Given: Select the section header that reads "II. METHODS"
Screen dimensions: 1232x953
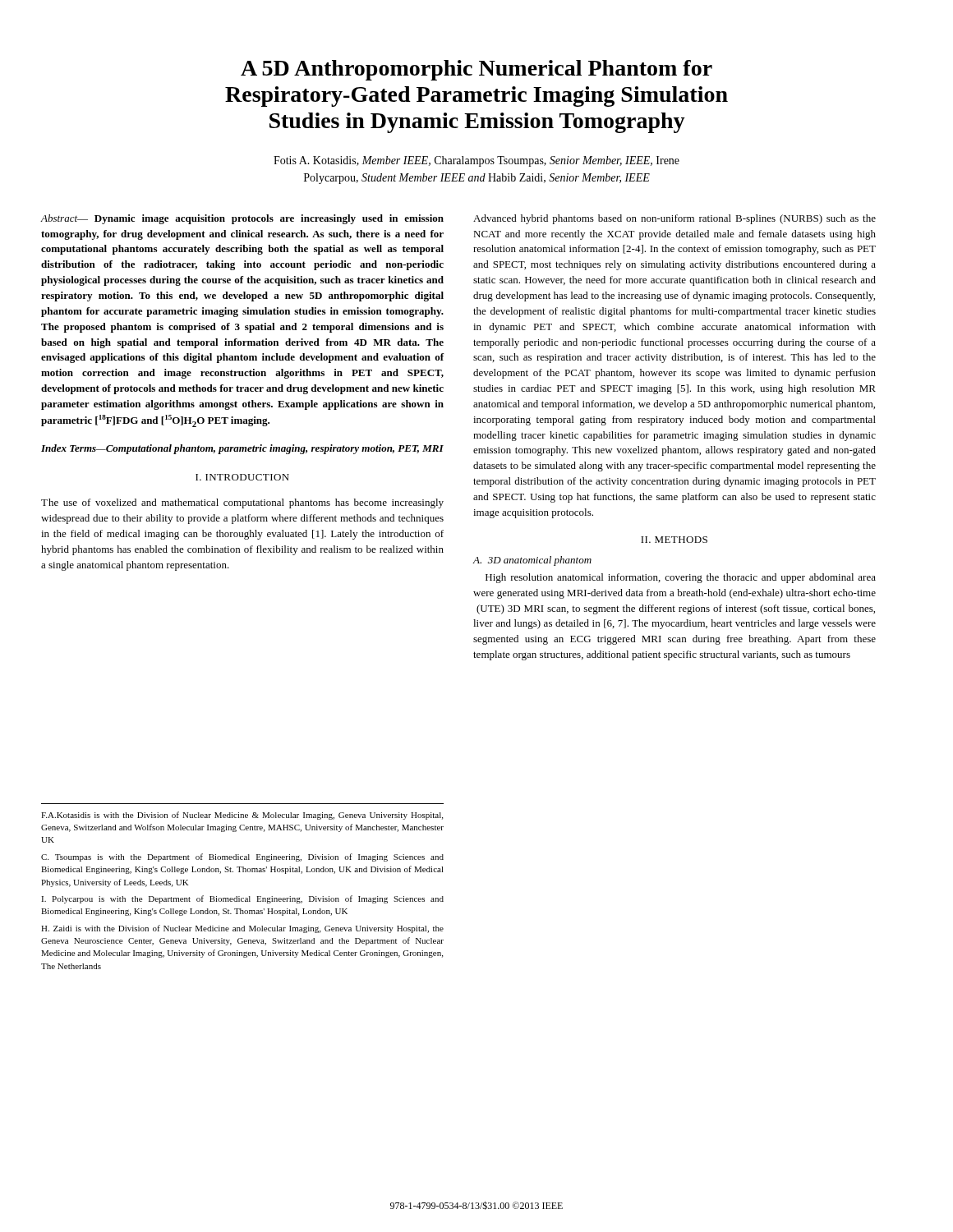Looking at the screenshot, I should tap(674, 539).
